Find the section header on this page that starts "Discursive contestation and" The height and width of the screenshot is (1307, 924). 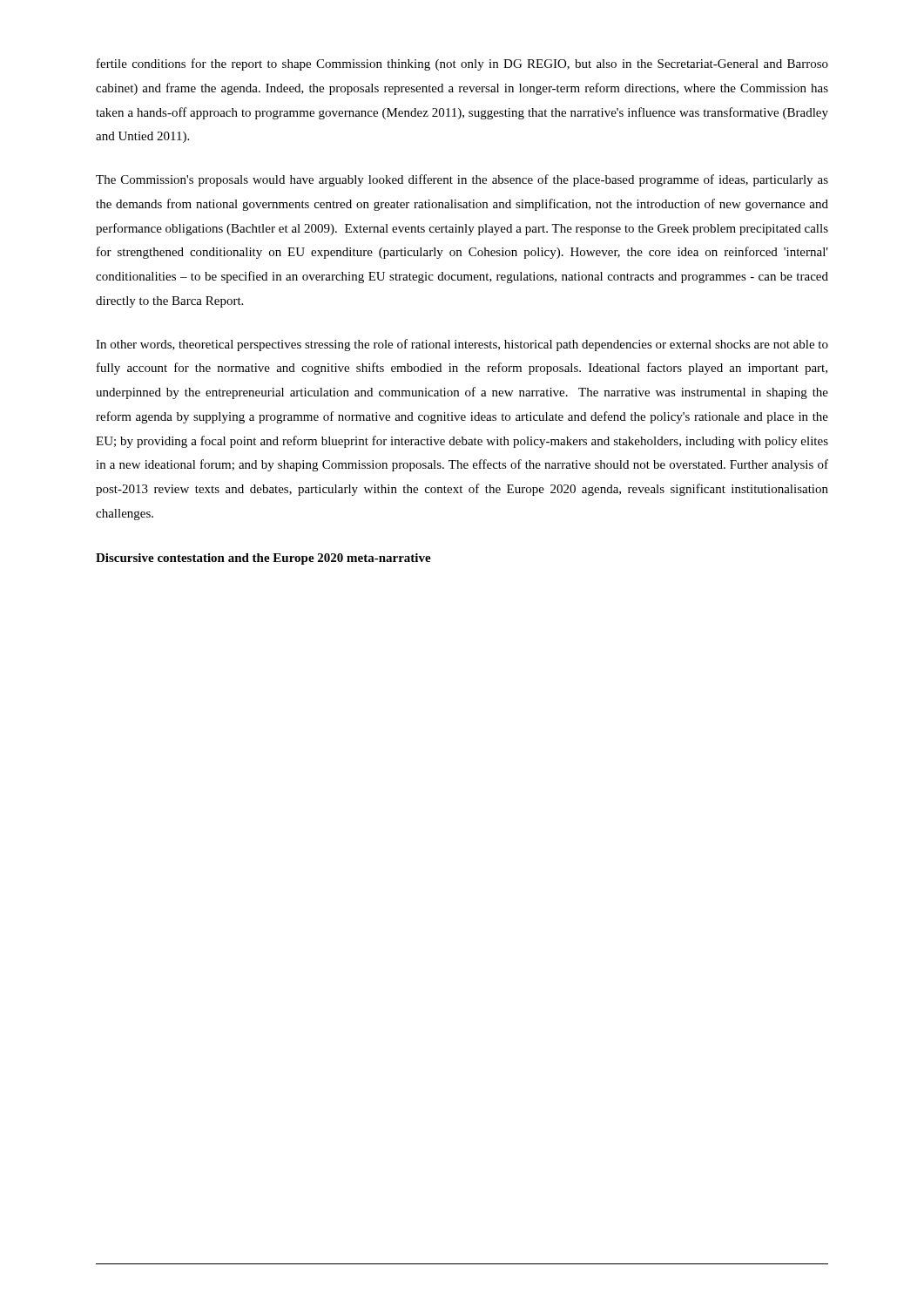point(263,557)
